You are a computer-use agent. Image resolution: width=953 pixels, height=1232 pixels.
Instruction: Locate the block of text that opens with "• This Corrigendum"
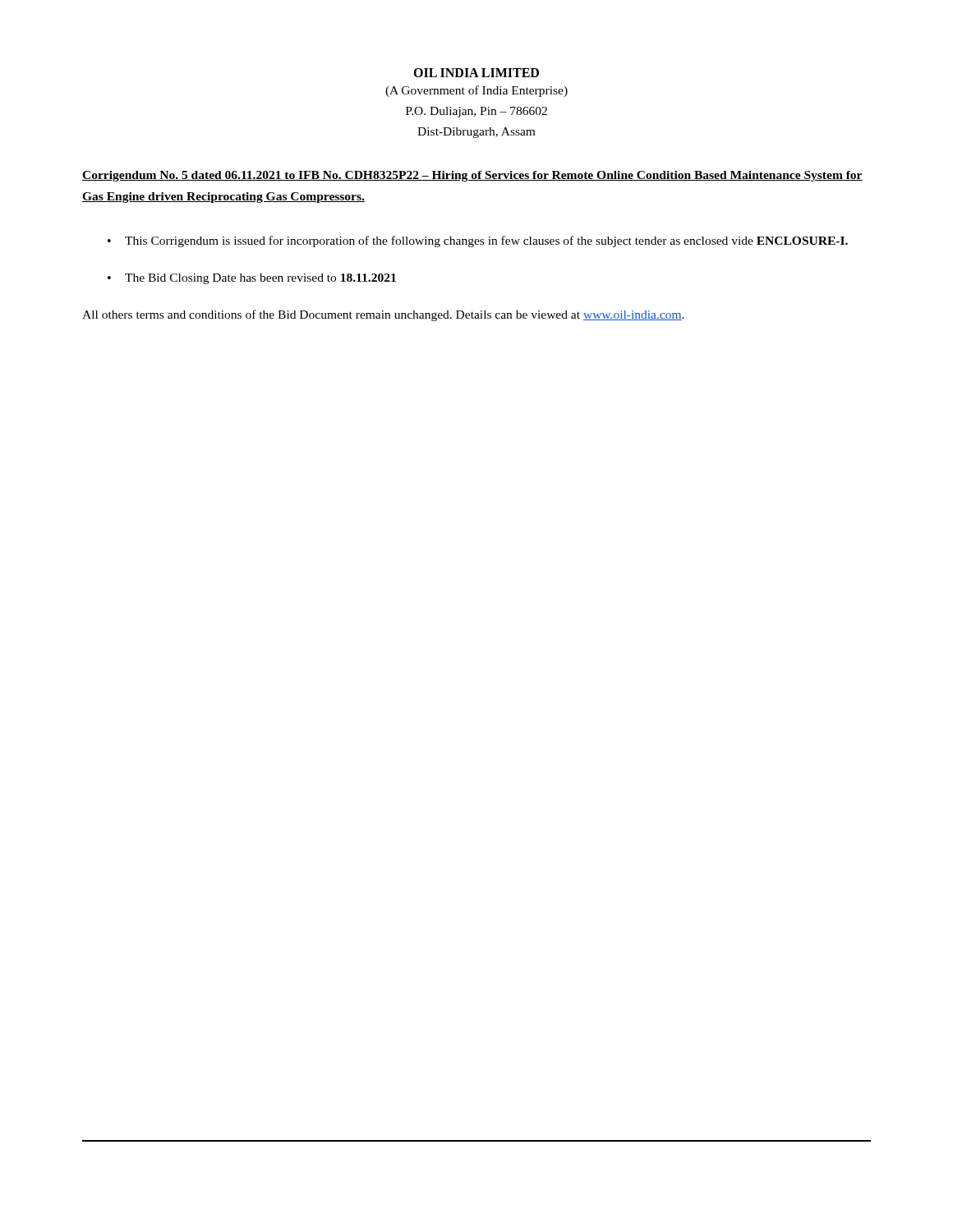pyautogui.click(x=489, y=241)
